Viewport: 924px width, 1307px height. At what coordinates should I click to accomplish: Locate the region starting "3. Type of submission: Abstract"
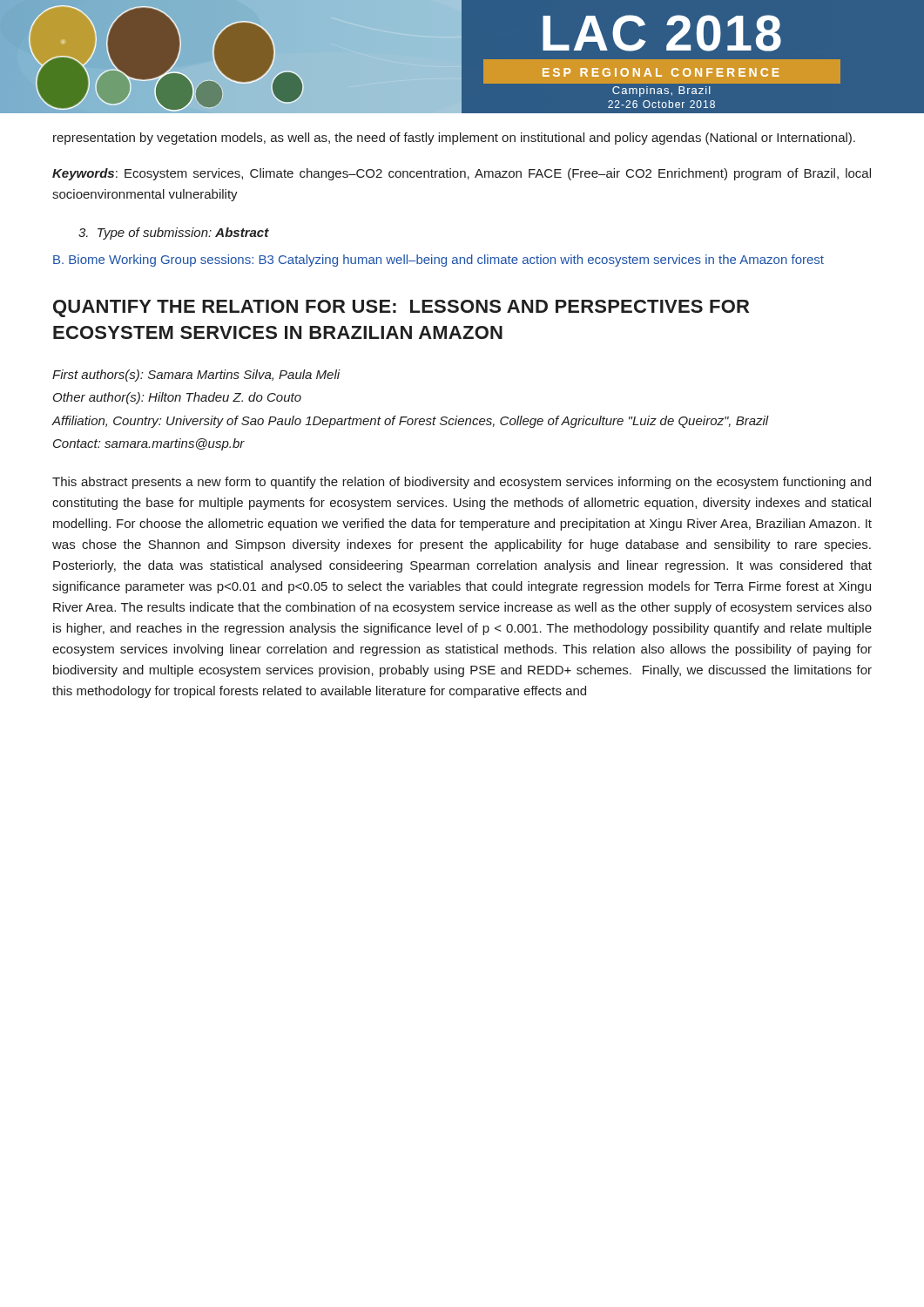coord(173,232)
